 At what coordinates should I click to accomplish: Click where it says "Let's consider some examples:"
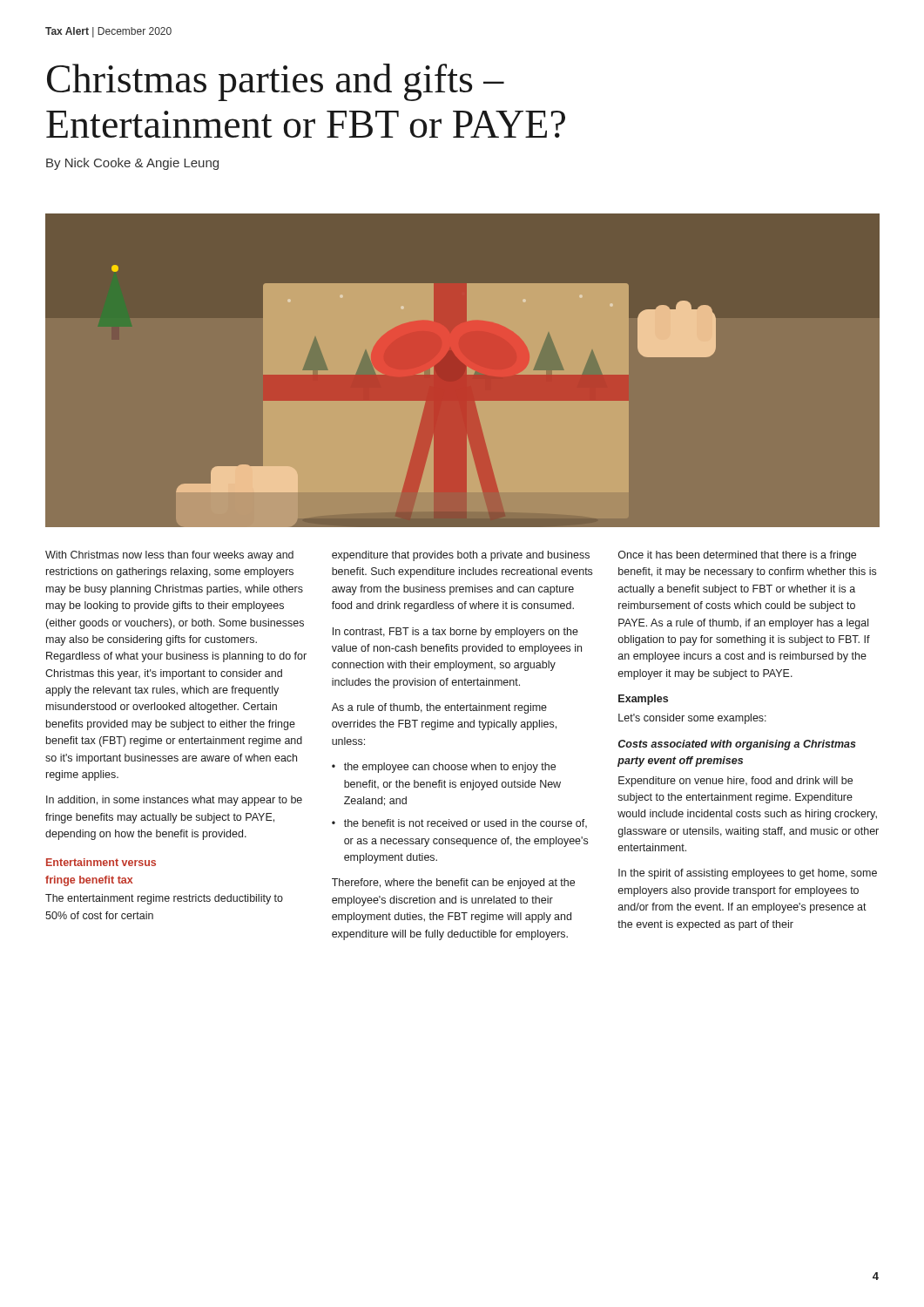pos(692,718)
